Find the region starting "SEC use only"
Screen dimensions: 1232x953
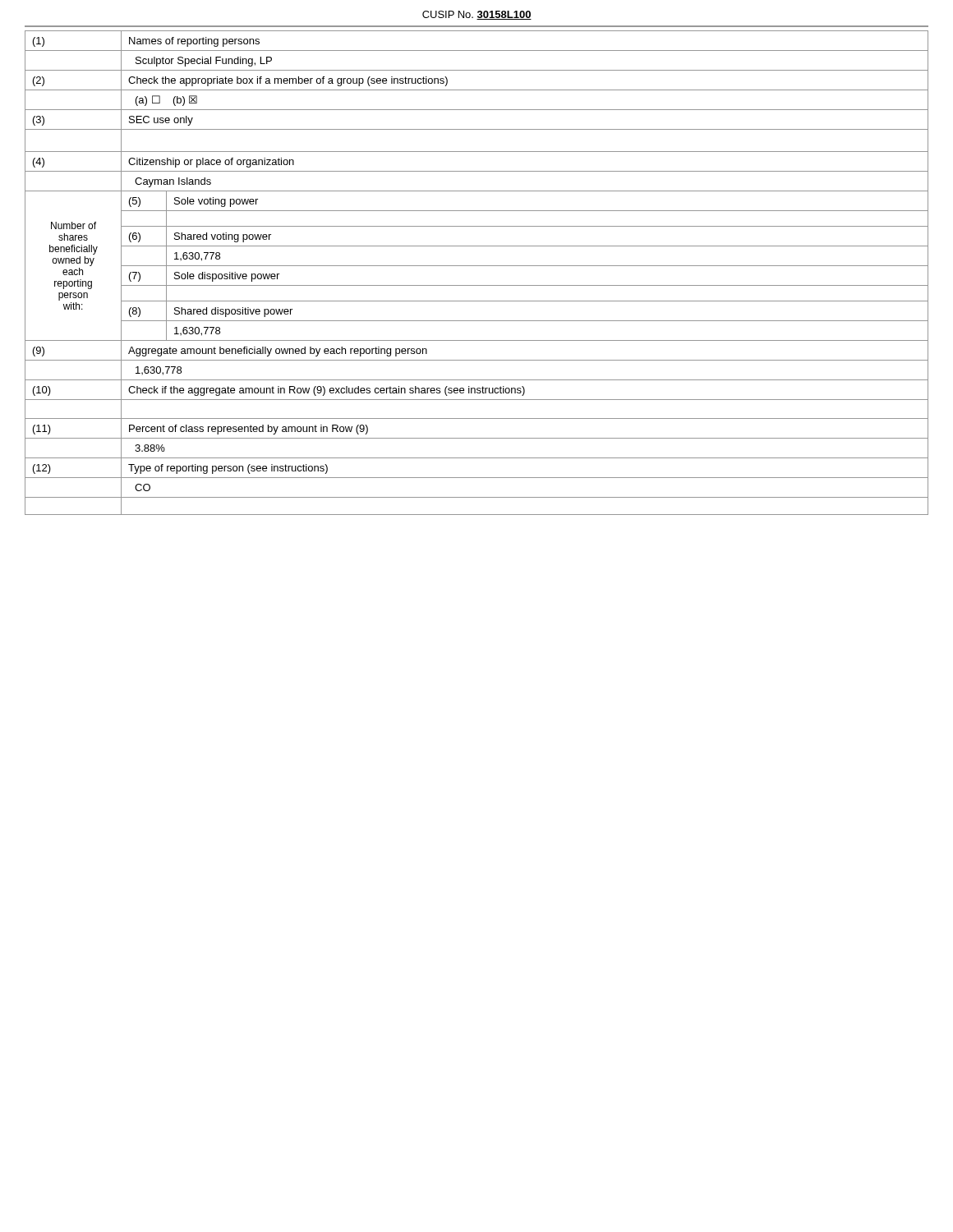(161, 120)
